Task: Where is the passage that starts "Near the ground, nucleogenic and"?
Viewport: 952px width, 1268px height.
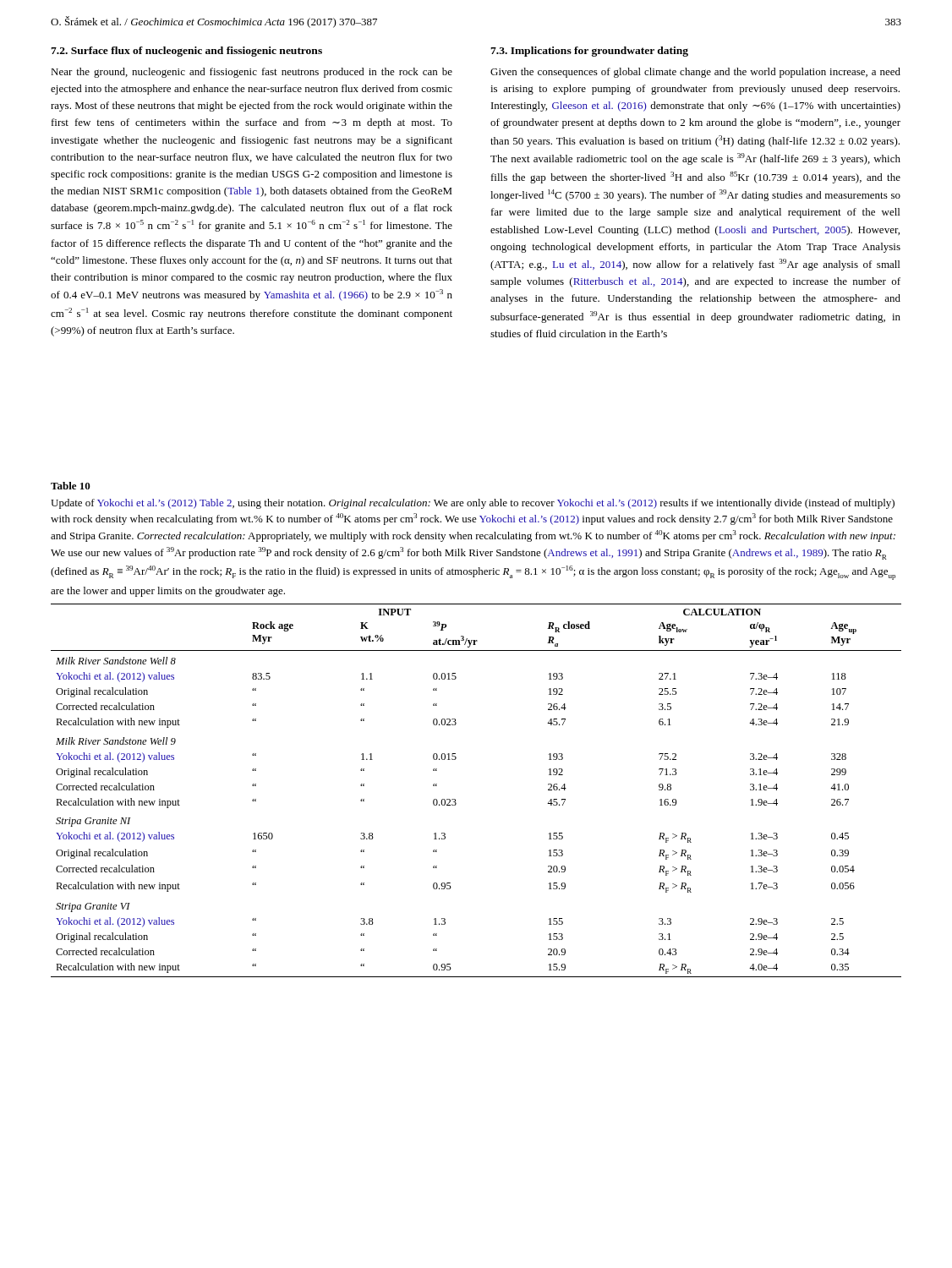Action: 252,201
